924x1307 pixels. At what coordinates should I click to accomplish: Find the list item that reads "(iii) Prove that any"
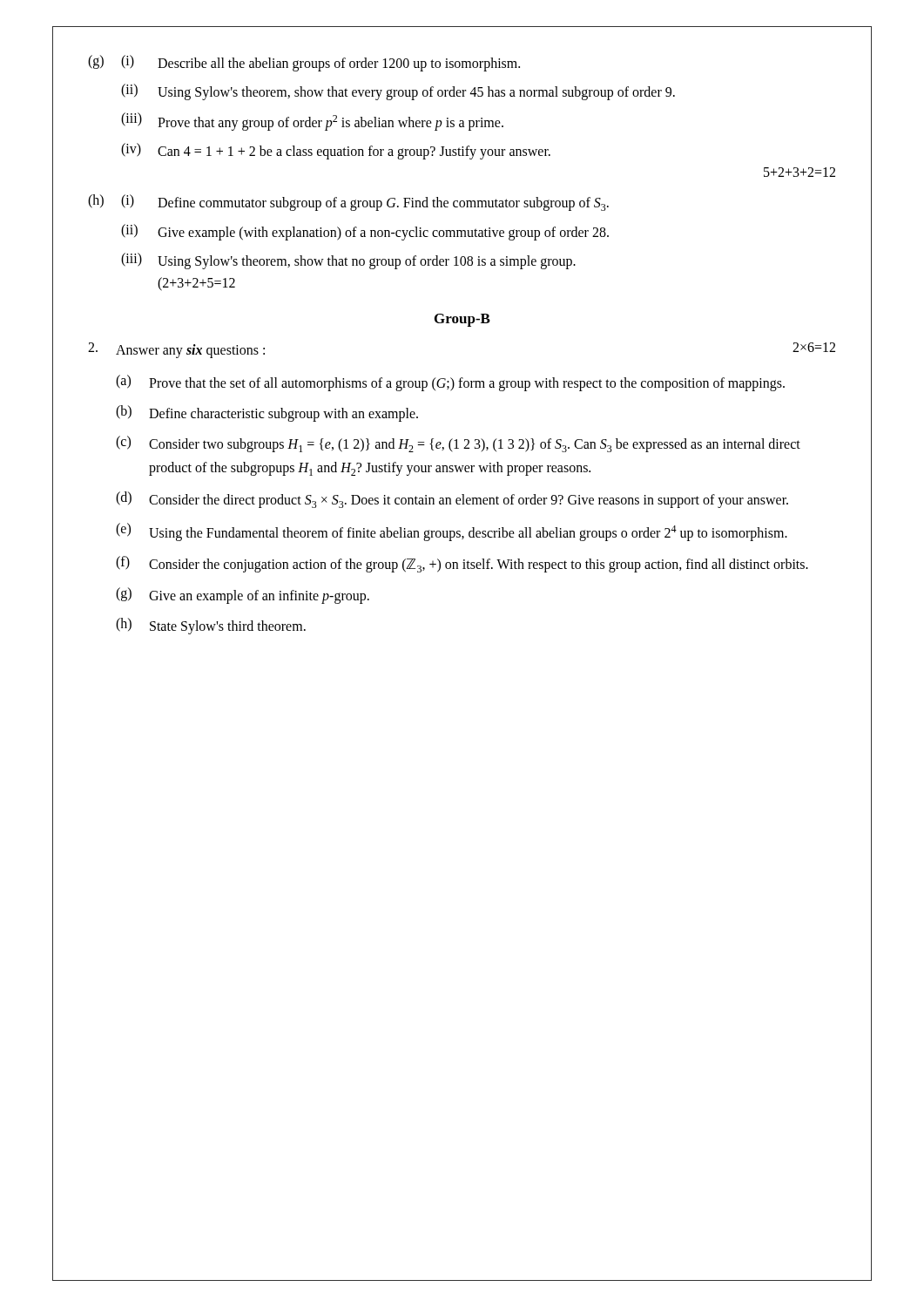[479, 122]
